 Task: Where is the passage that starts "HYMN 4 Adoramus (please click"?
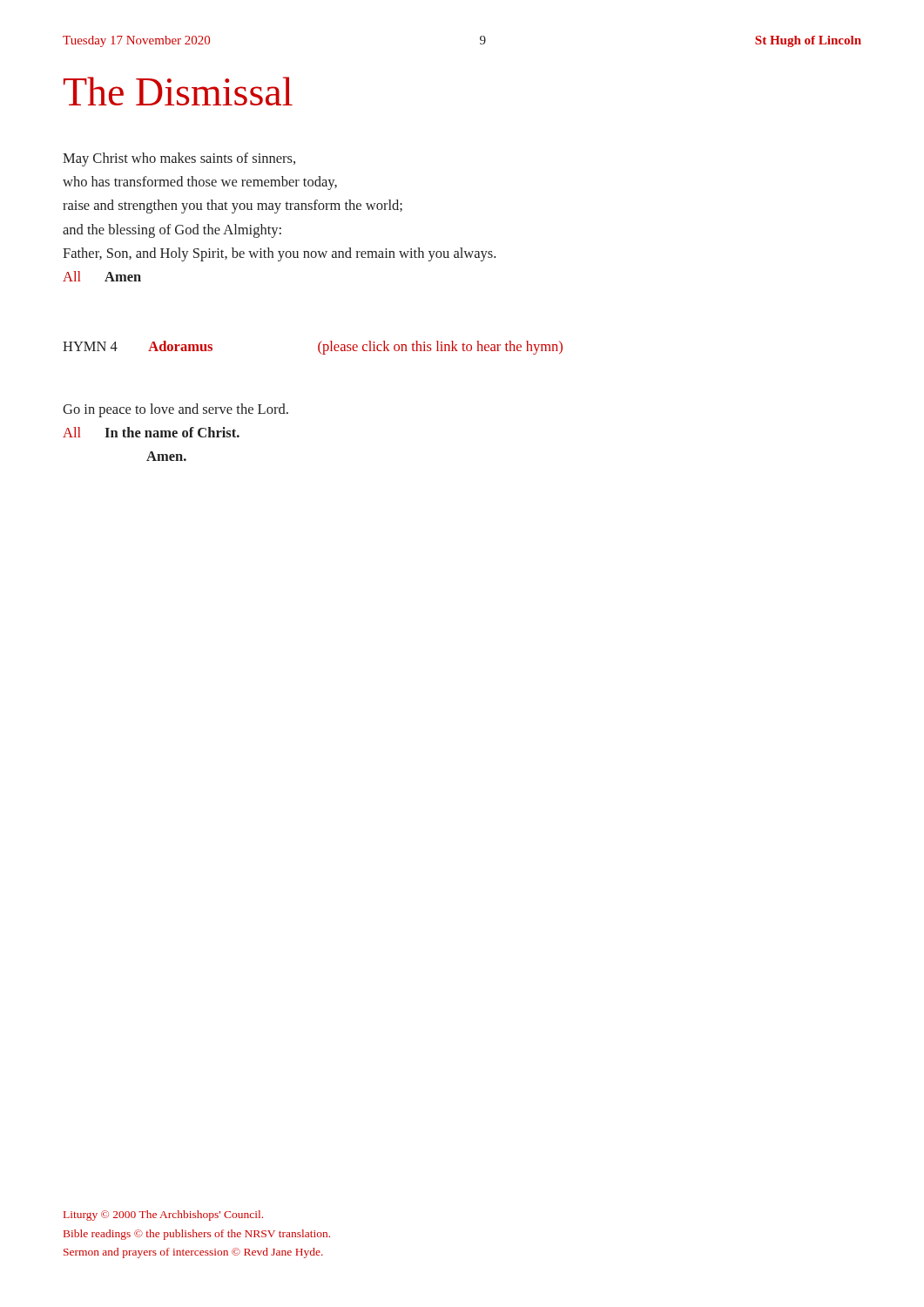click(462, 347)
